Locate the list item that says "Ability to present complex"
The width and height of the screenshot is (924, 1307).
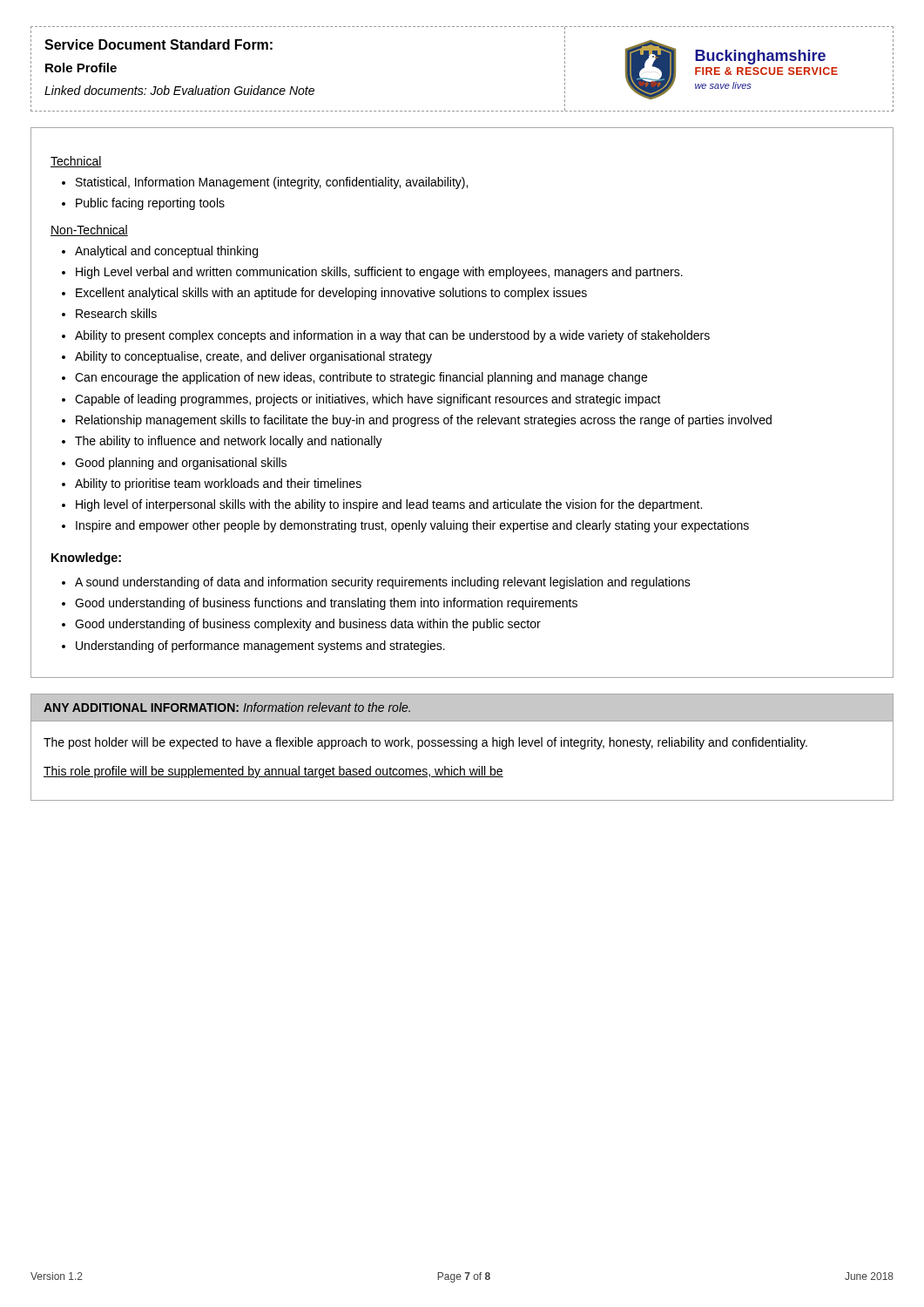392,335
